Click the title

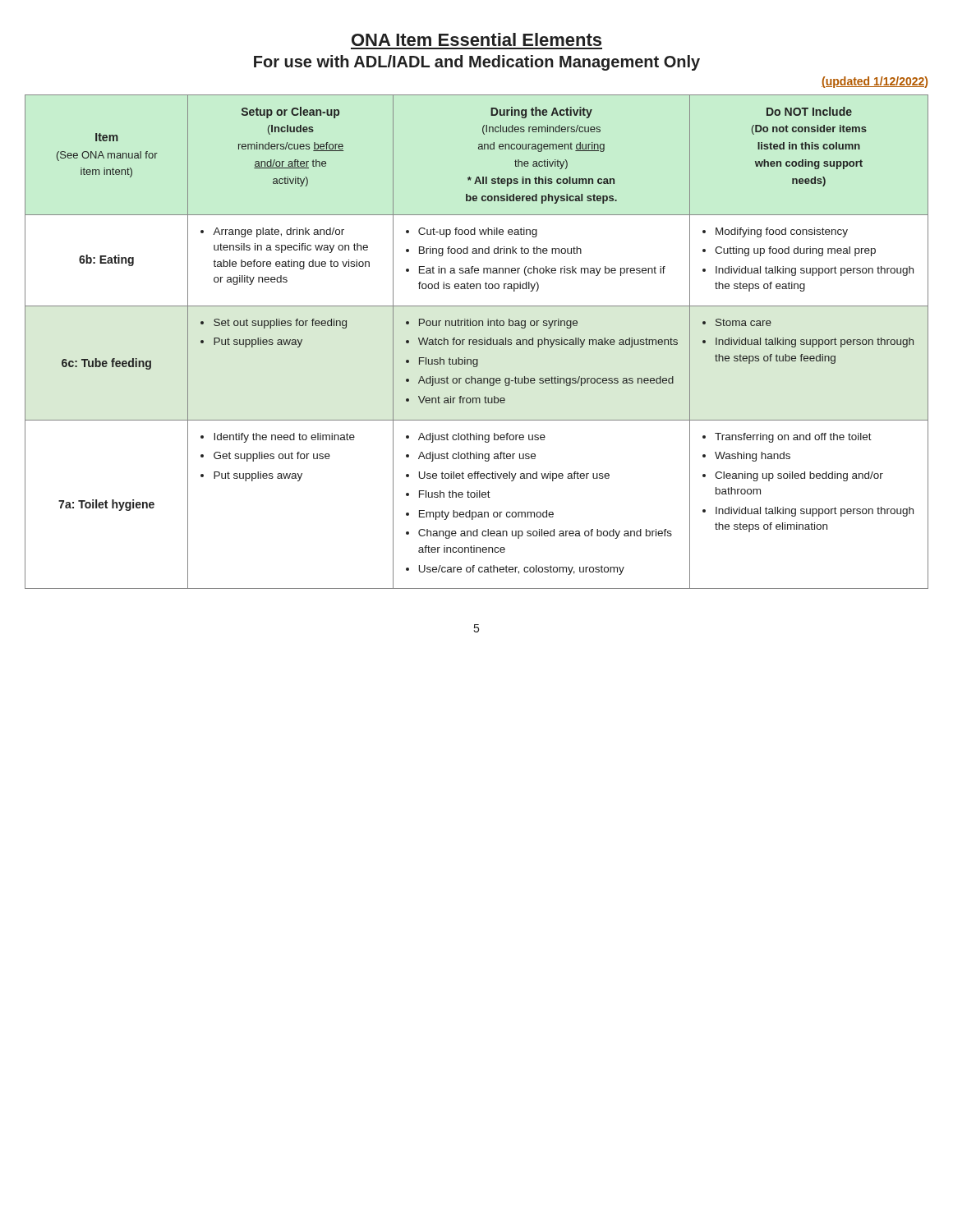tap(476, 51)
